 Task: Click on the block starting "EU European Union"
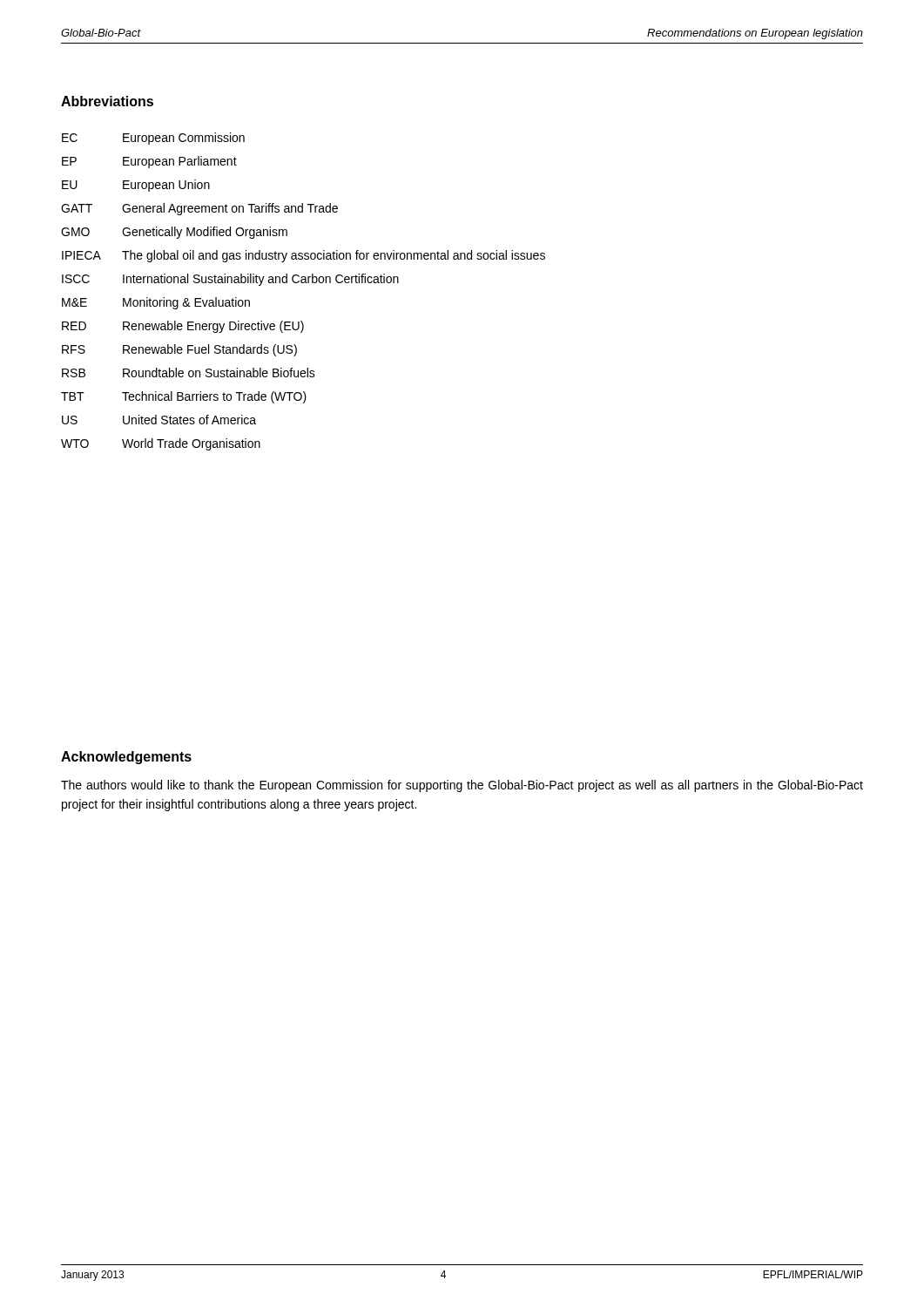136,186
